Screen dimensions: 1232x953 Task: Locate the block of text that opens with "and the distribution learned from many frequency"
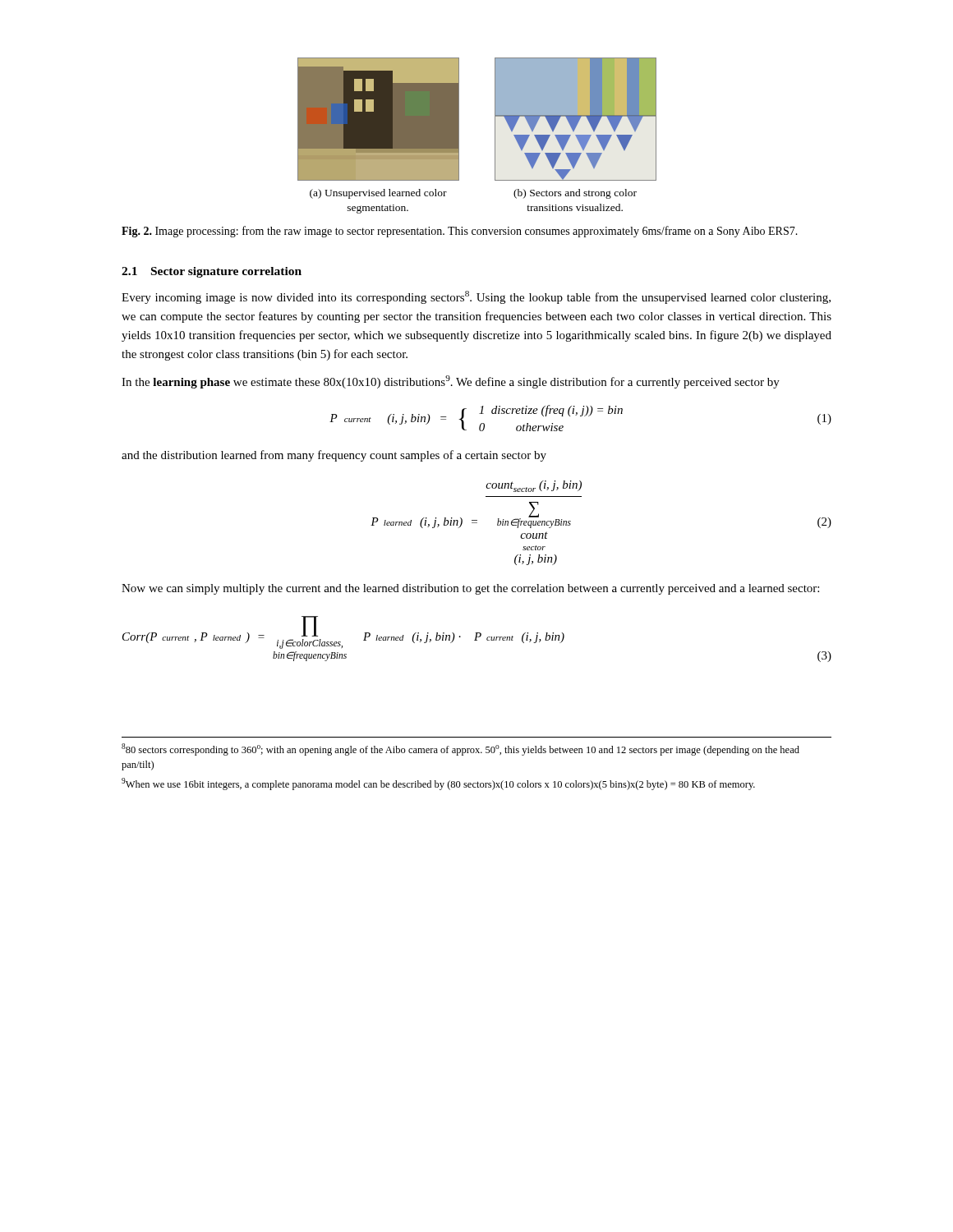point(334,455)
